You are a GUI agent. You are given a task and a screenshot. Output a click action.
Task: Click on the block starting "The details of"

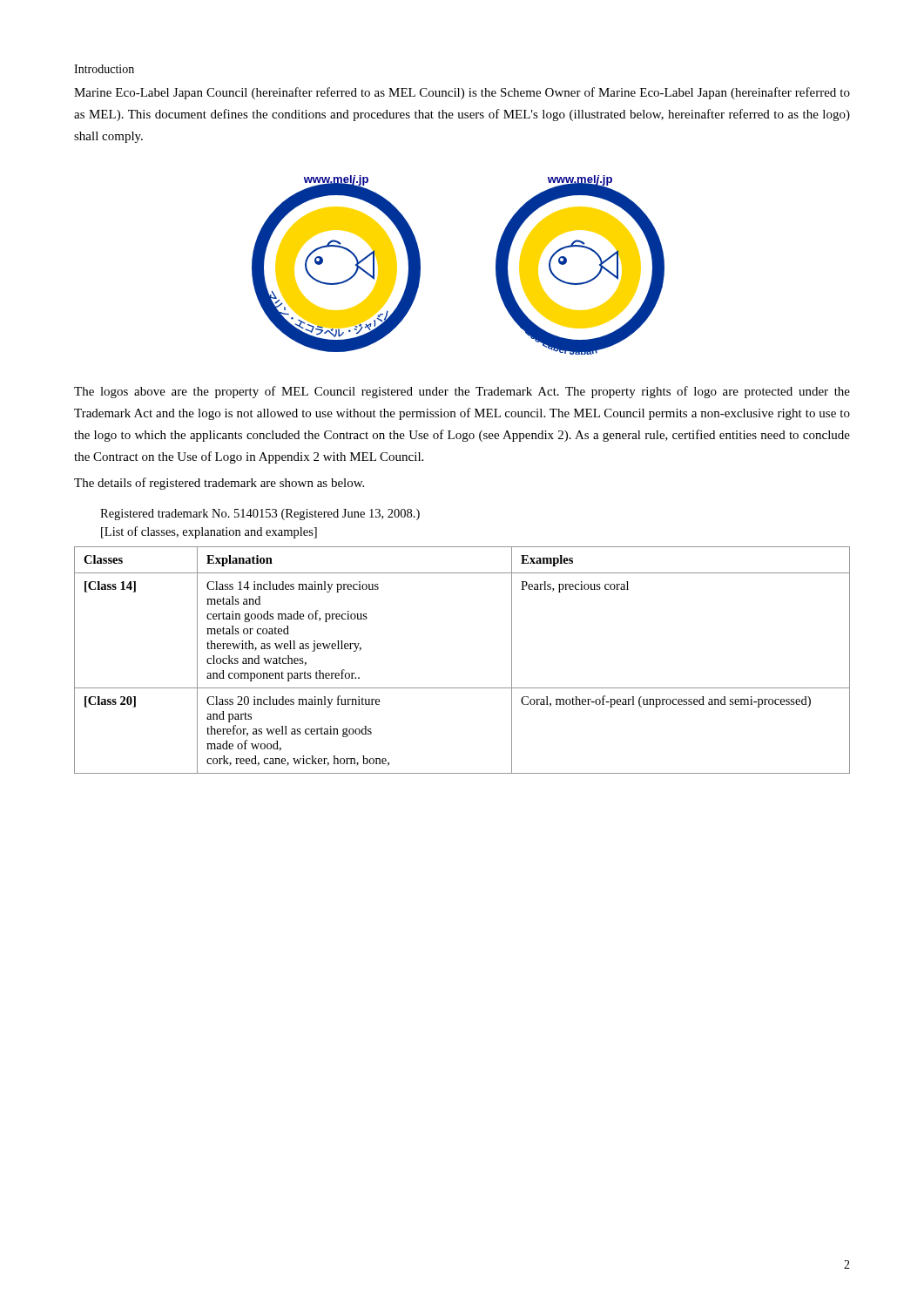[x=220, y=483]
